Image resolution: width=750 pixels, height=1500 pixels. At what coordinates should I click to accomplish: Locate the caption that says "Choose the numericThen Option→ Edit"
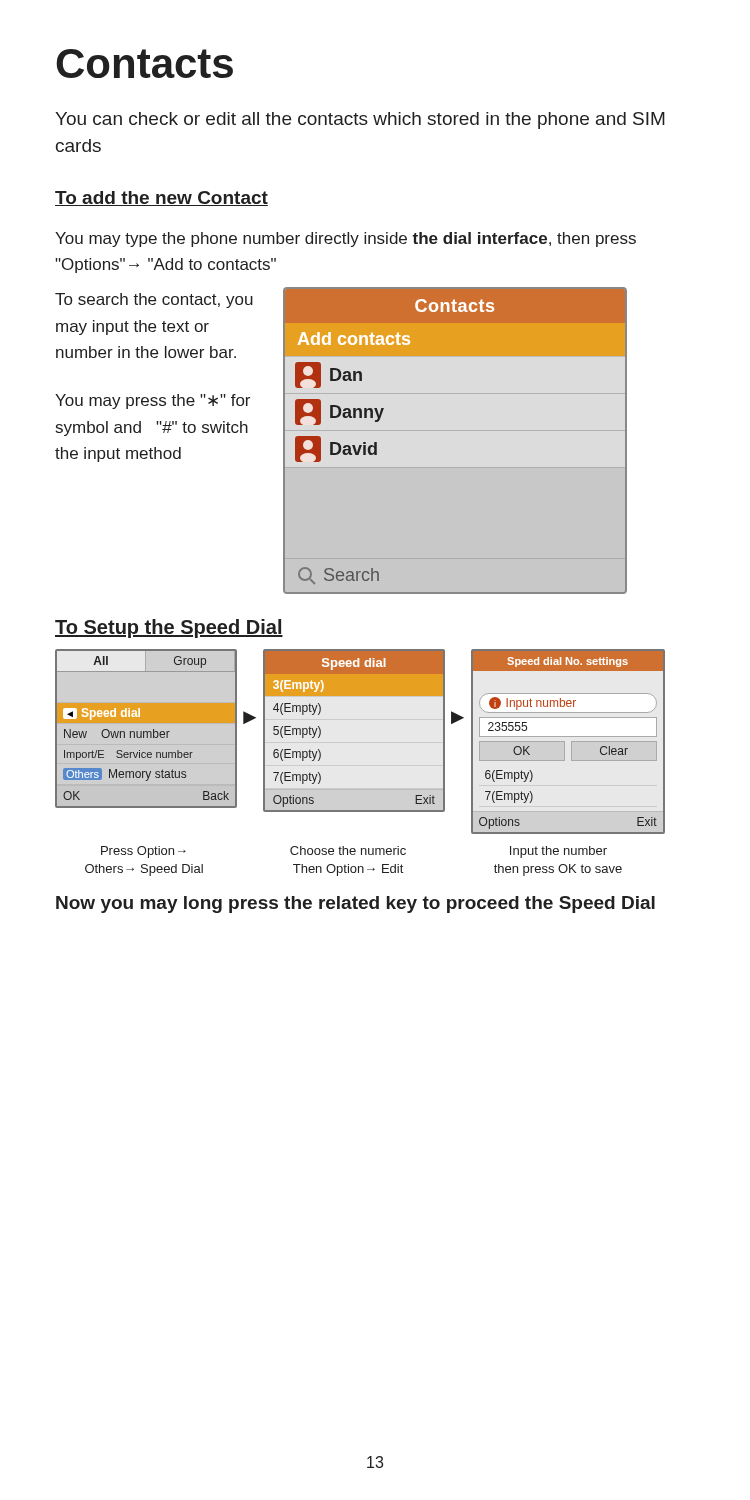pos(348,860)
